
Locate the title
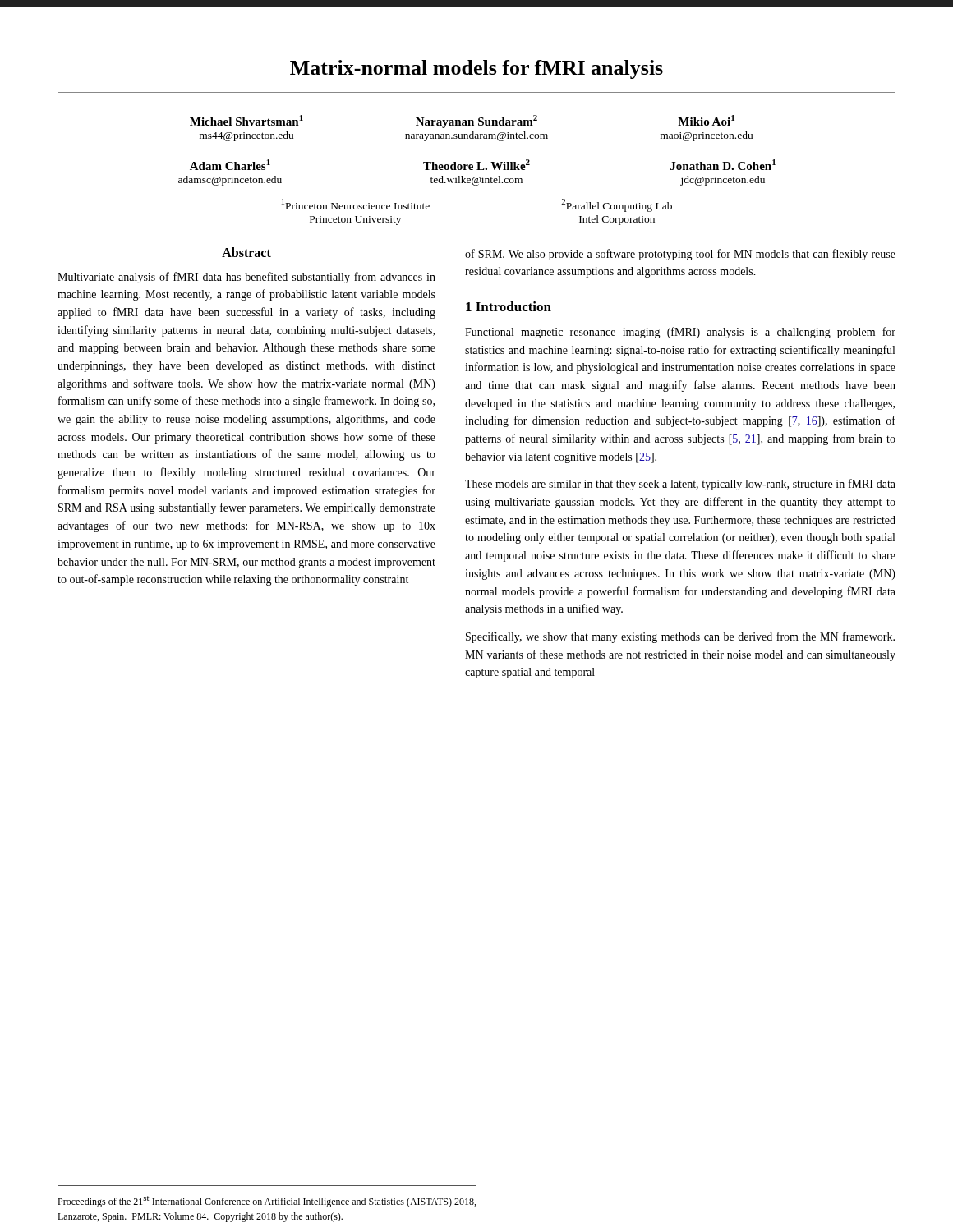[x=476, y=68]
